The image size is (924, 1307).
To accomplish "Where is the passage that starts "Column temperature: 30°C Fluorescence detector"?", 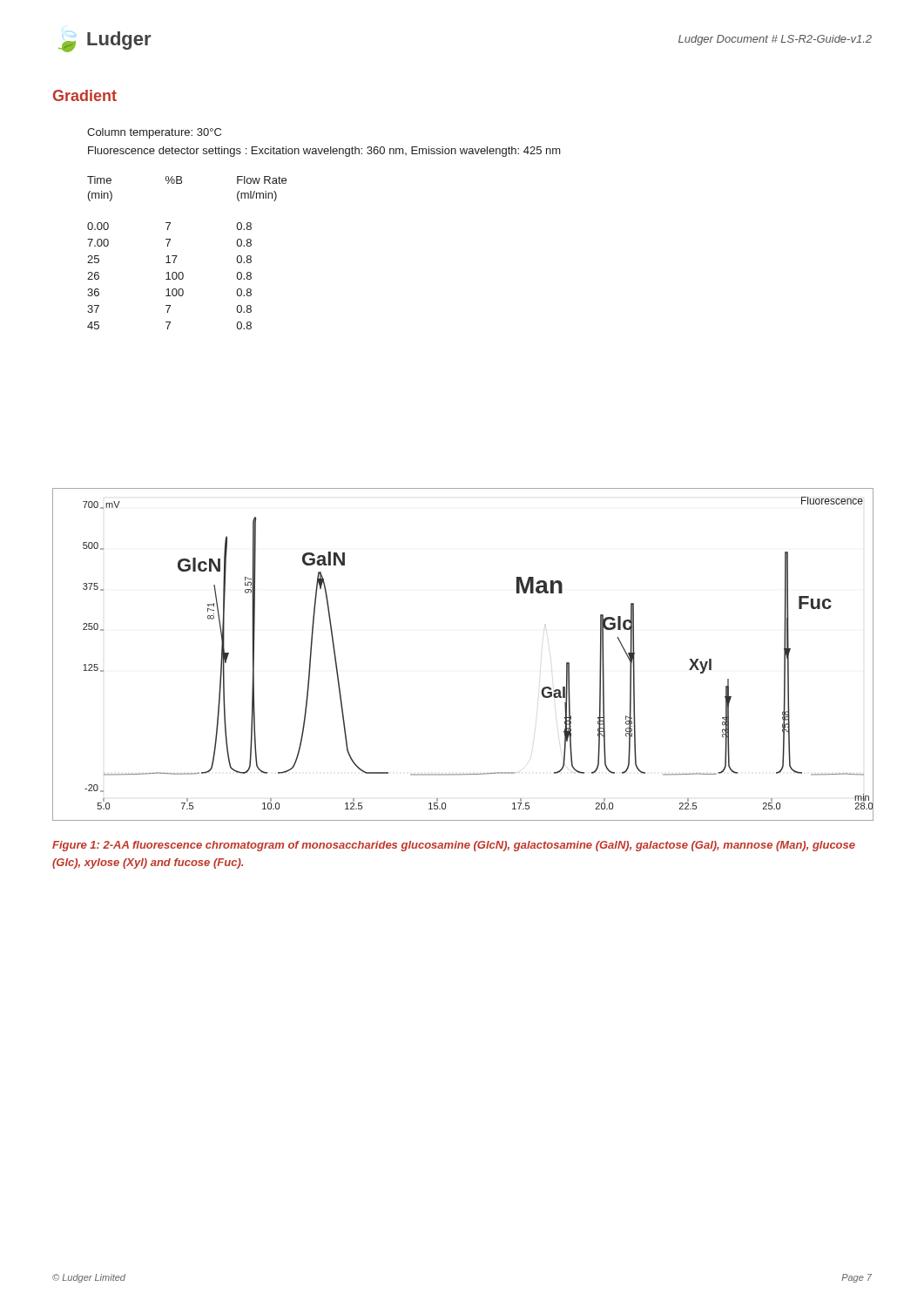I will point(324,141).
